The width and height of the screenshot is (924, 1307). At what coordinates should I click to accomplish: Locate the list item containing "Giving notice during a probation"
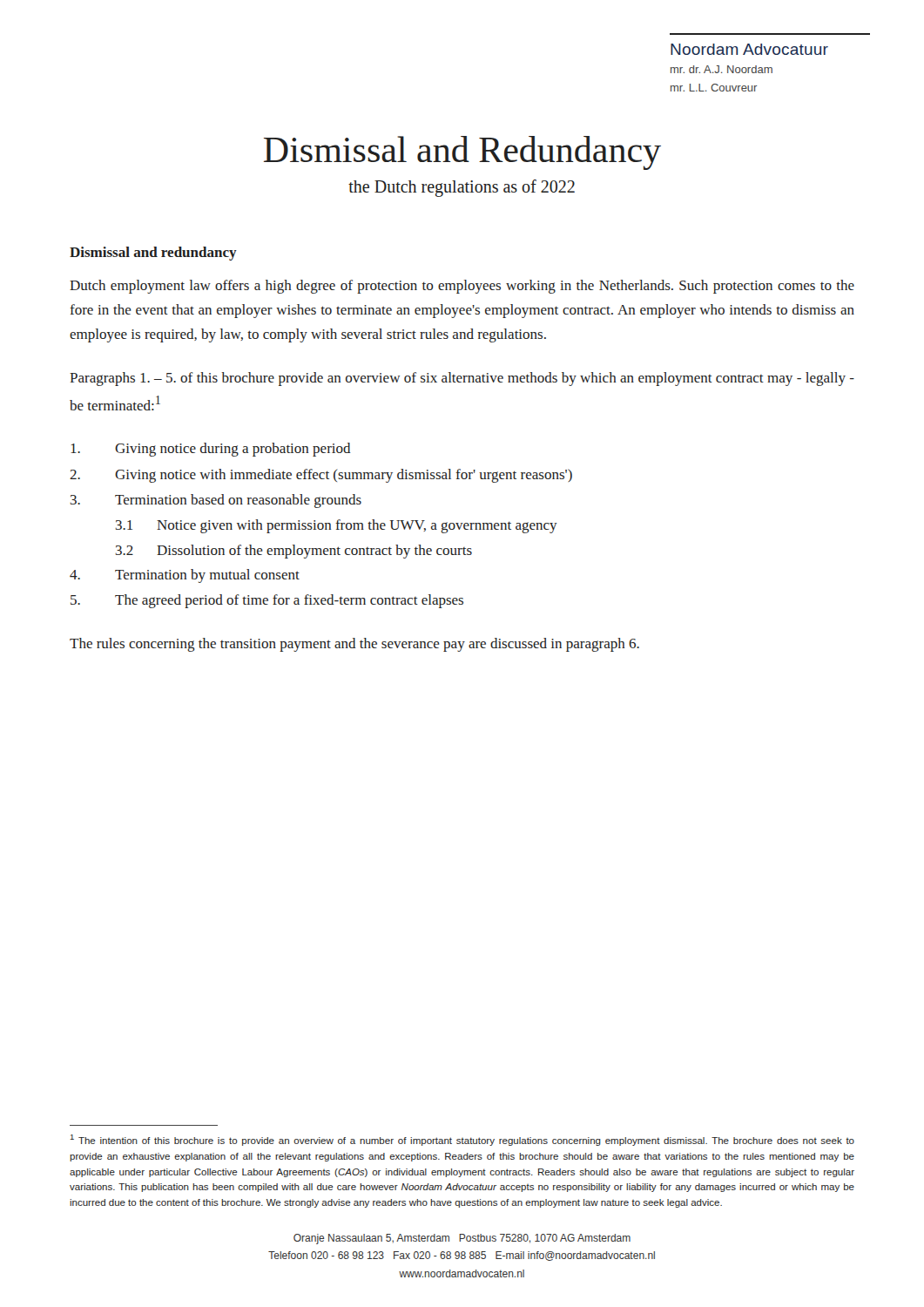click(211, 450)
